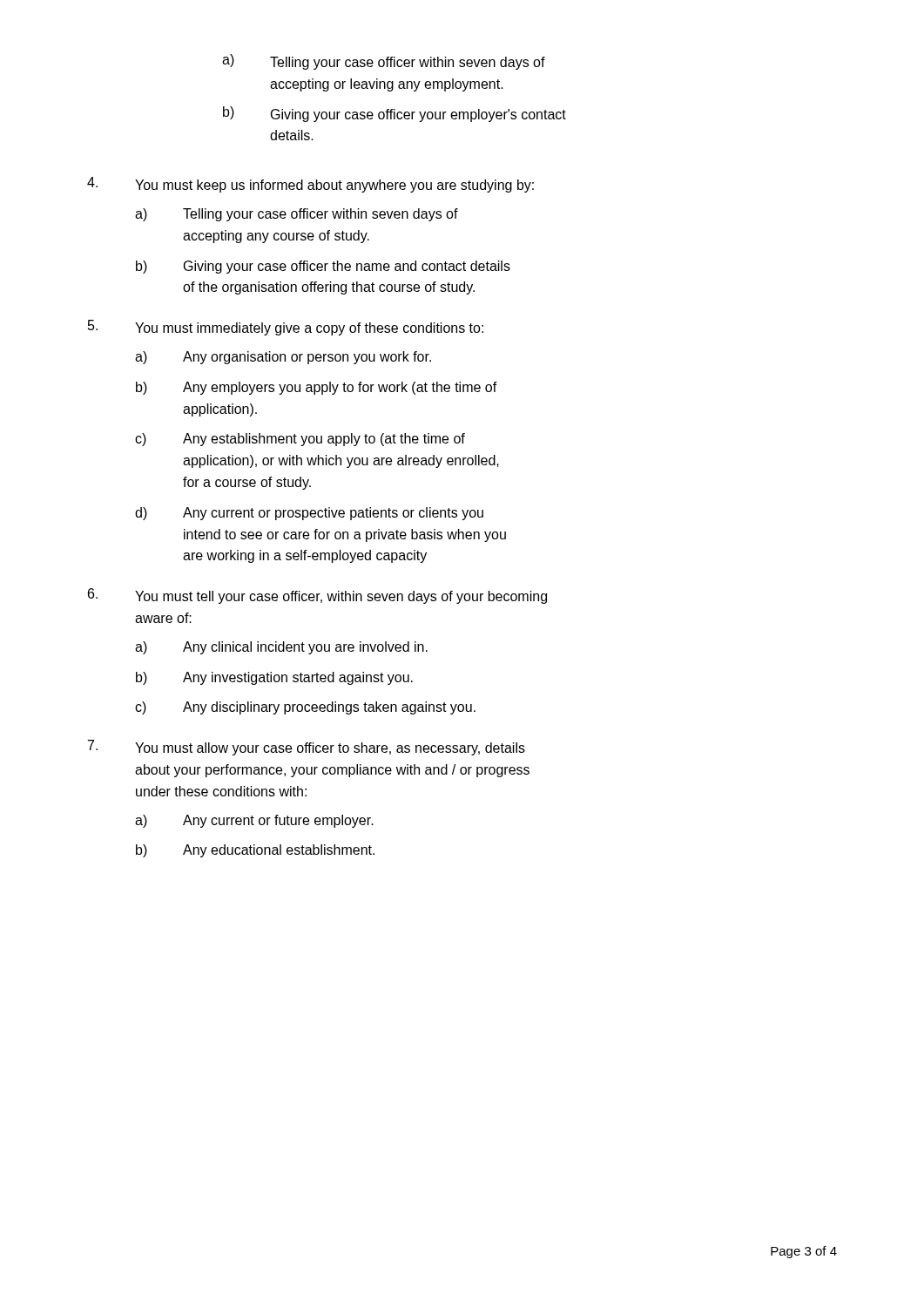This screenshot has width=924, height=1307.
Task: Select the block starting "b) Giving your"
Action: (x=529, y=126)
